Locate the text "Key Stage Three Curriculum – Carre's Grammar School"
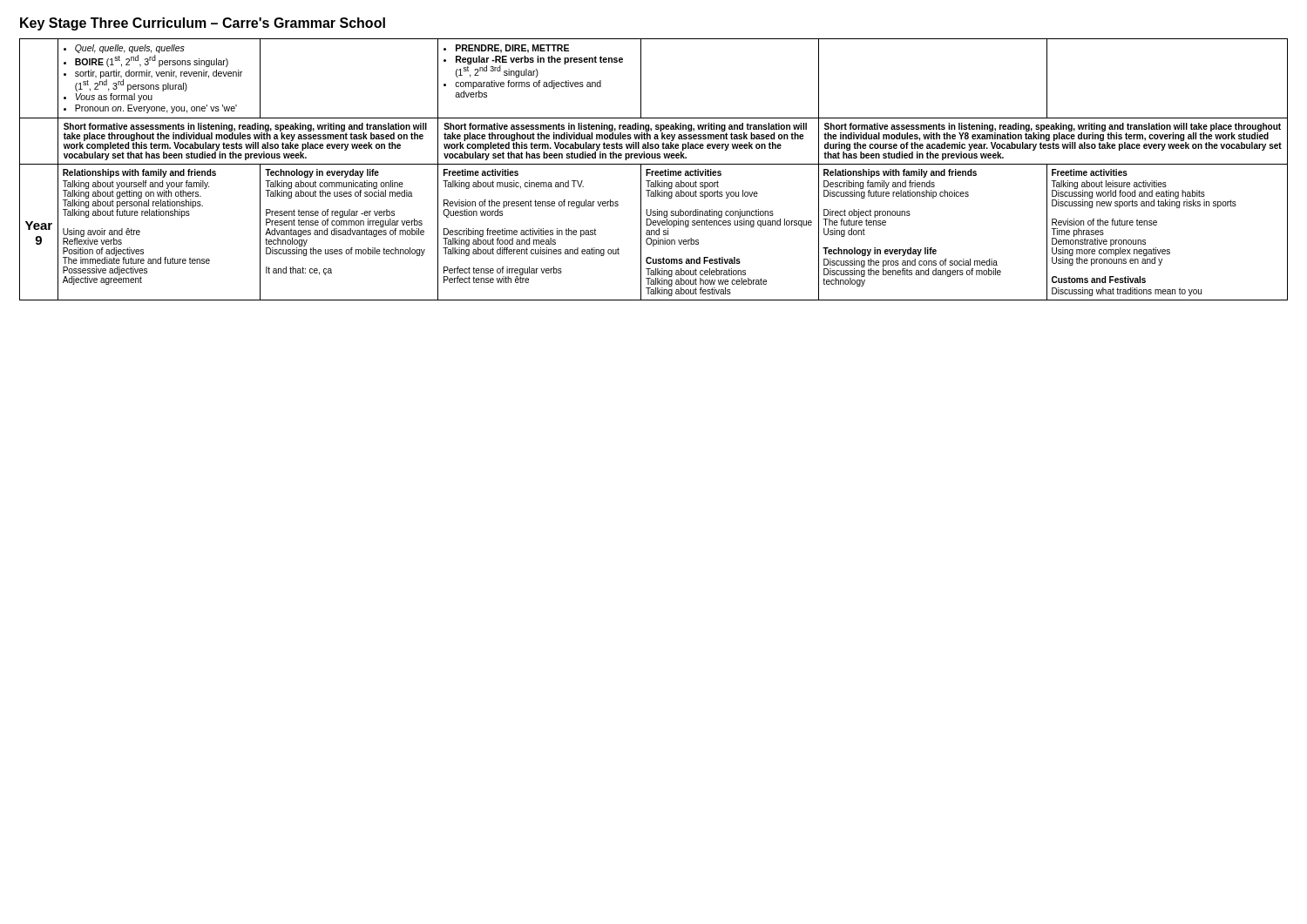 click(203, 23)
